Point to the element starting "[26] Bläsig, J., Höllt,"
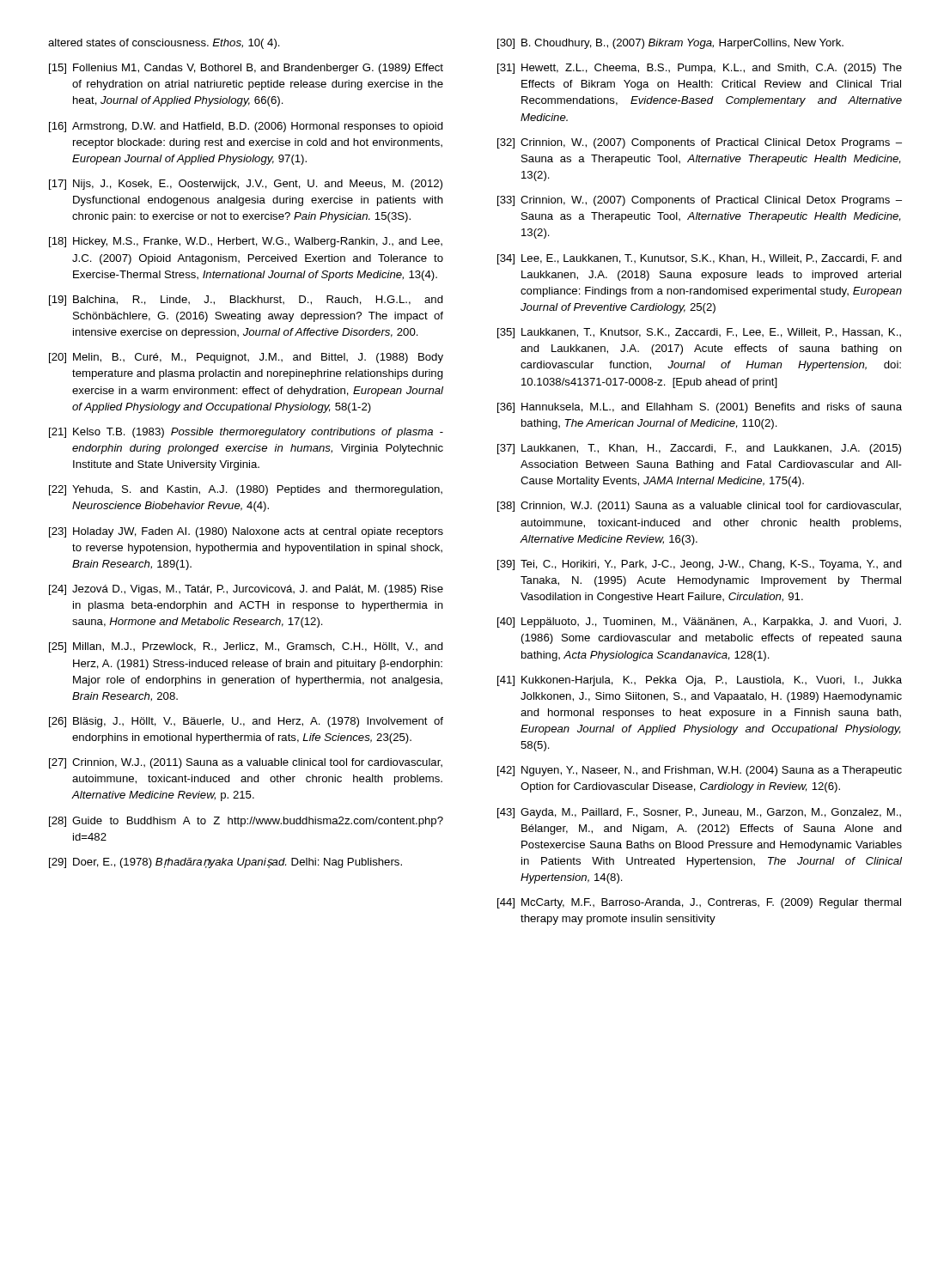This screenshot has height=1288, width=950. point(246,729)
